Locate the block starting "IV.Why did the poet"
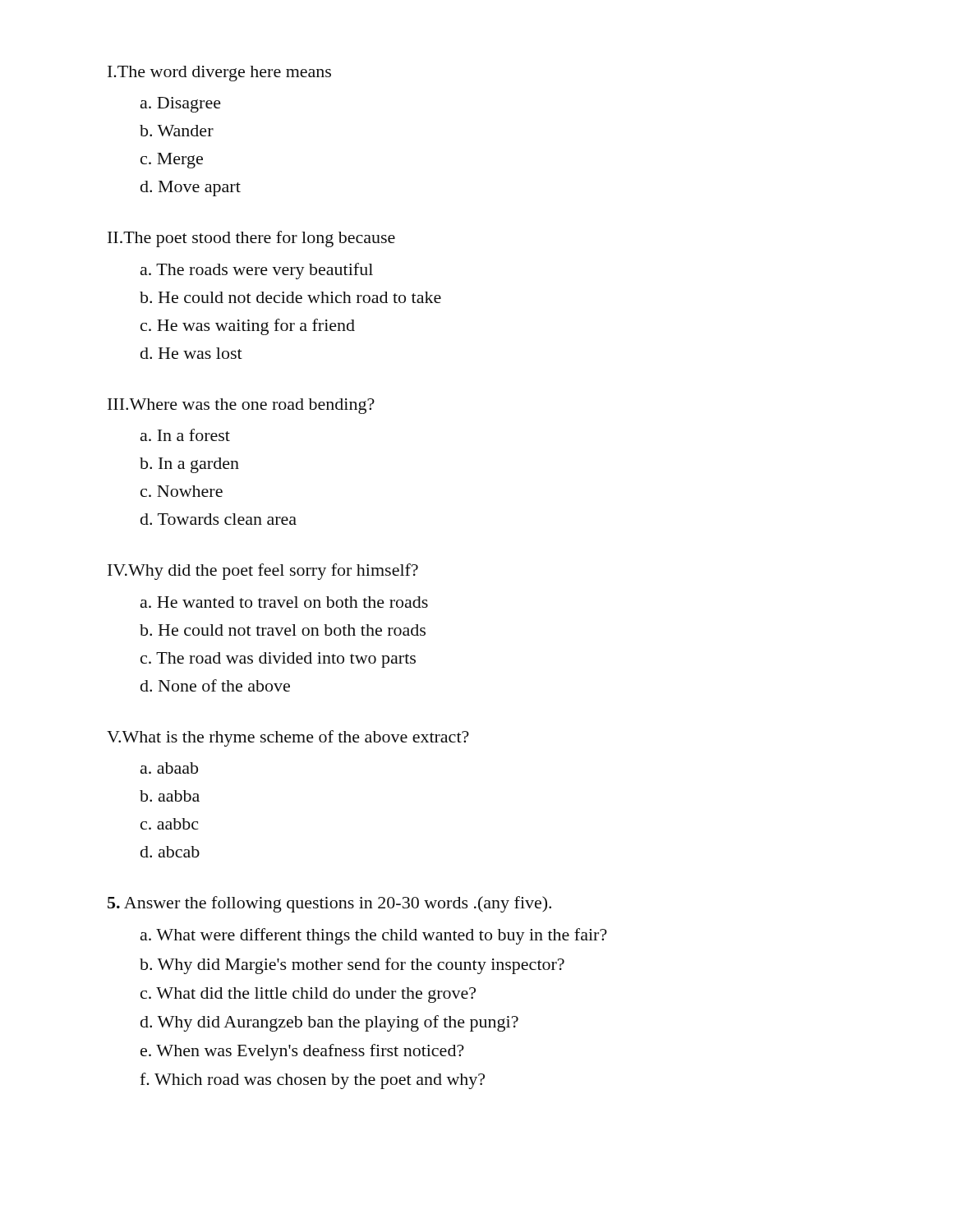The image size is (953, 1232). [x=263, y=572]
